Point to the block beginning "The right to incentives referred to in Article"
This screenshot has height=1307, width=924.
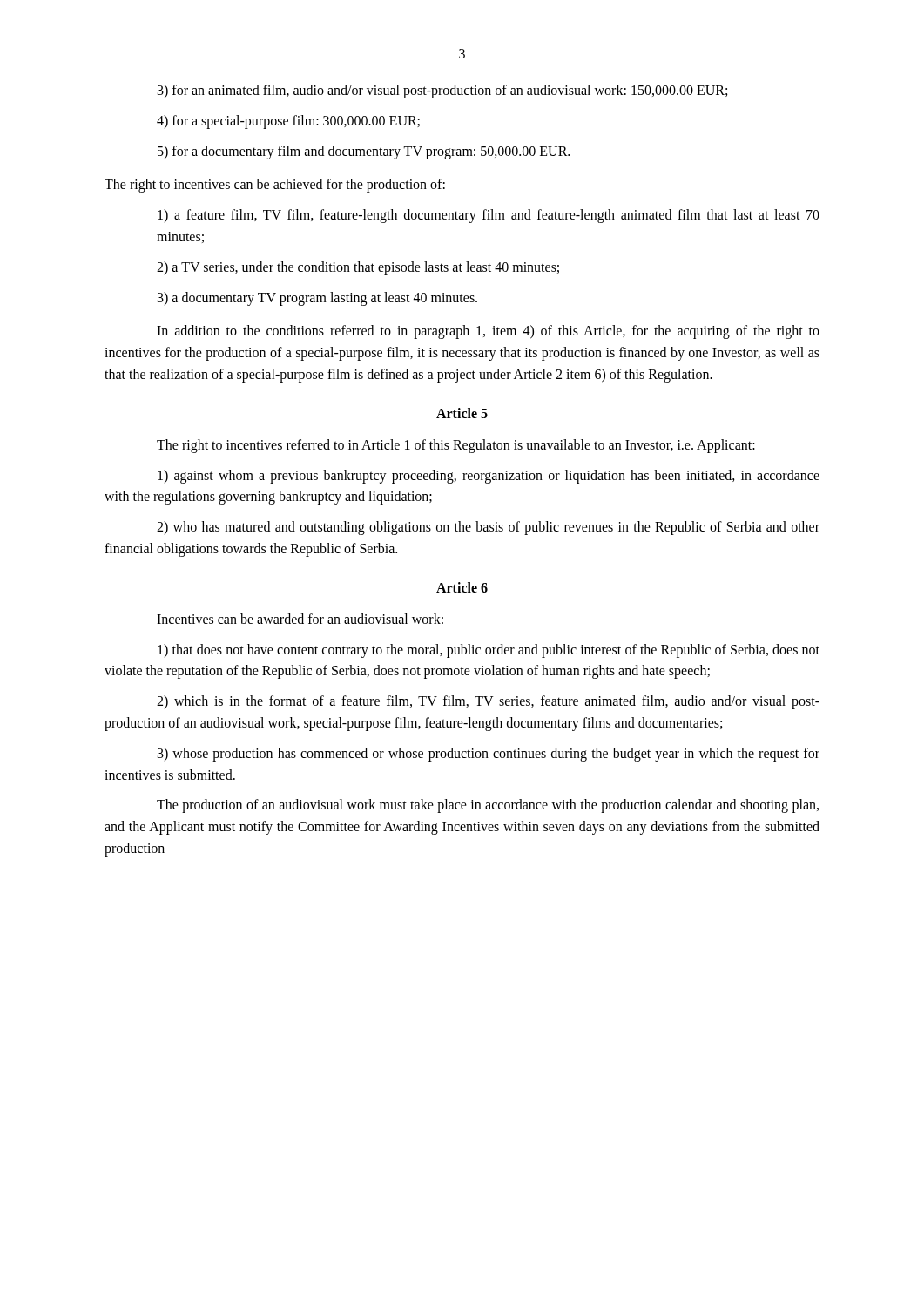456,445
